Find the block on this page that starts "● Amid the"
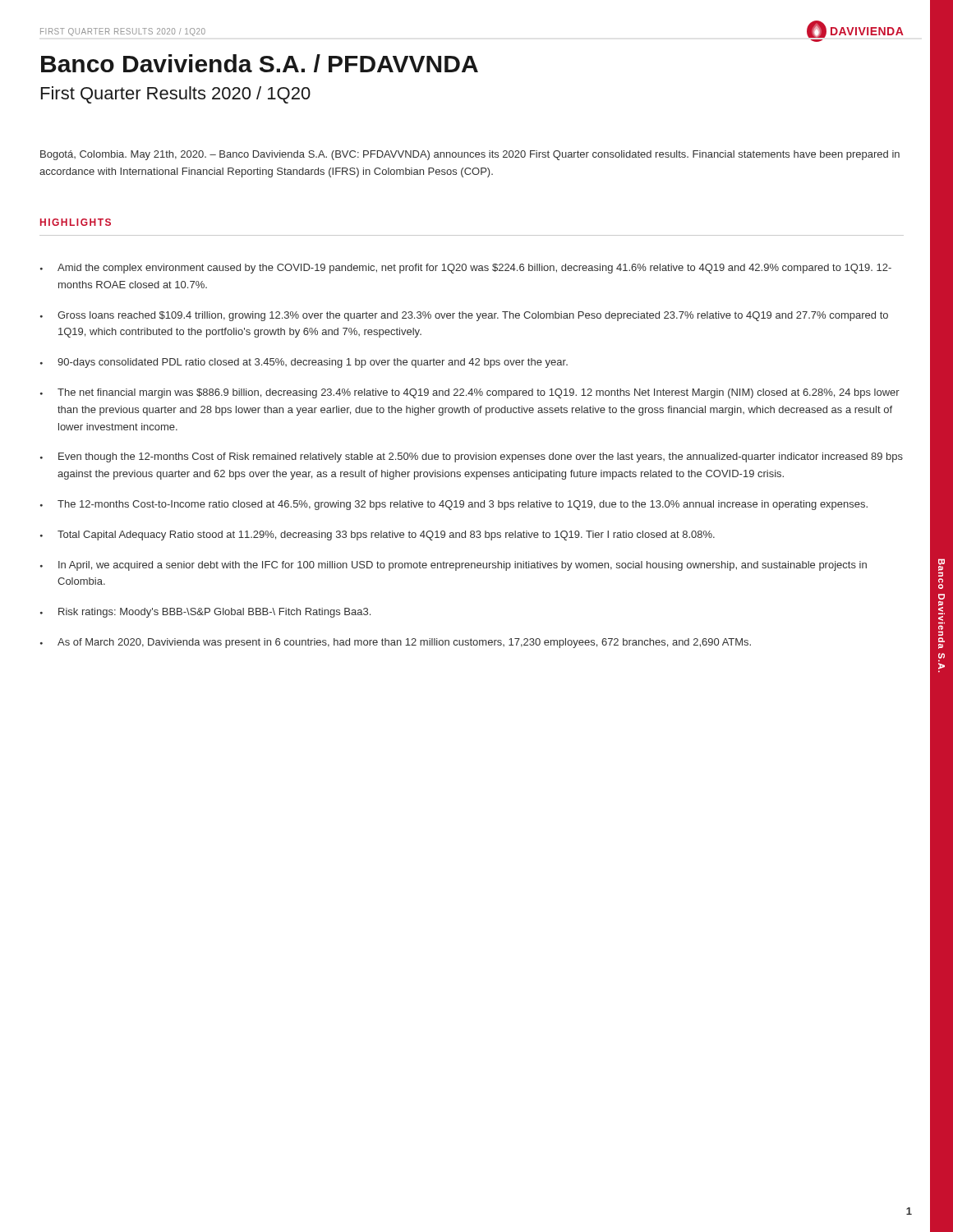 472,277
